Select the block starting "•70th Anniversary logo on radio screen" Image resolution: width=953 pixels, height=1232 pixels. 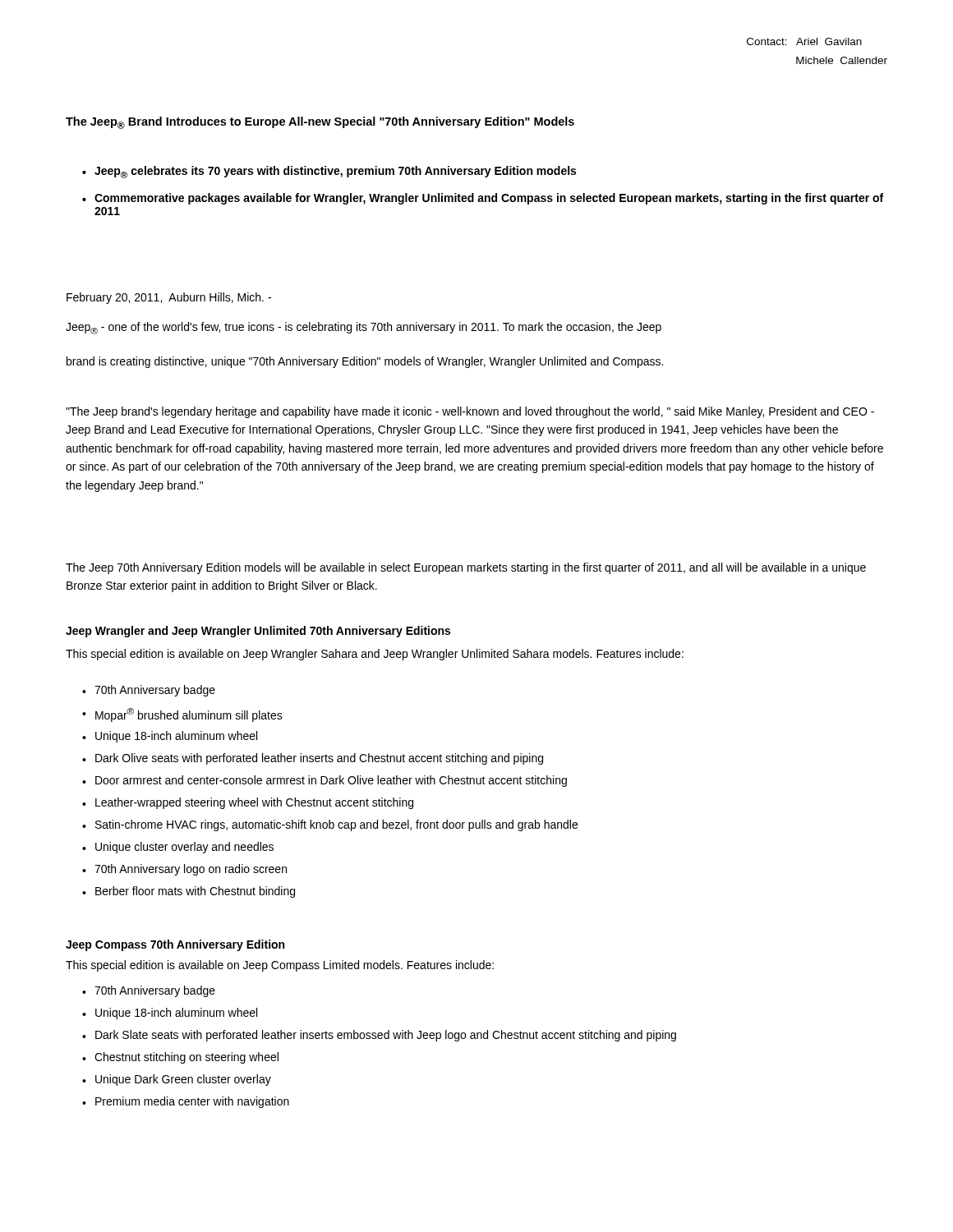(x=185, y=870)
